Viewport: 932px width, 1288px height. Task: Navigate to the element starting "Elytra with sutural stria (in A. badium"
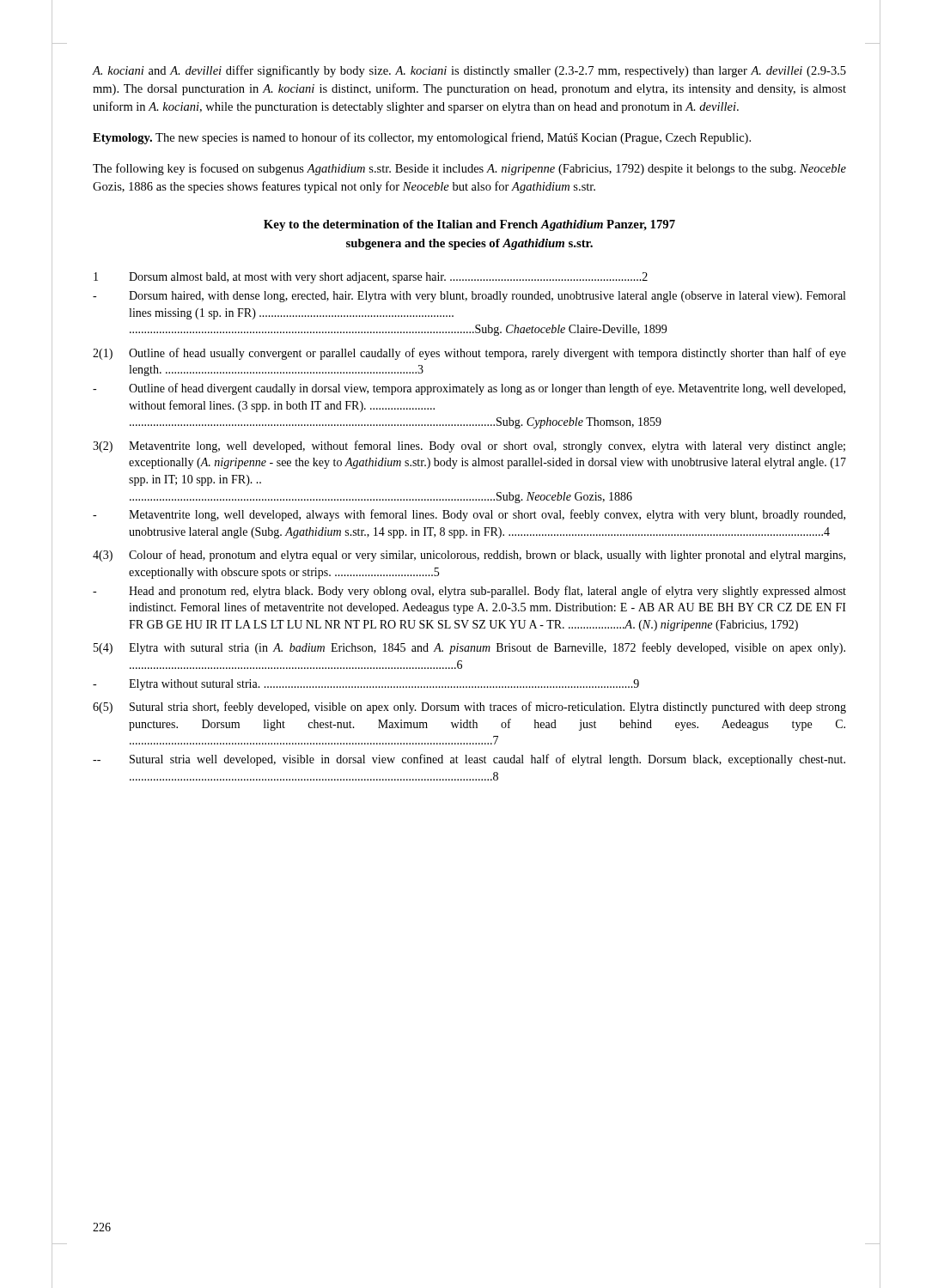click(x=487, y=657)
